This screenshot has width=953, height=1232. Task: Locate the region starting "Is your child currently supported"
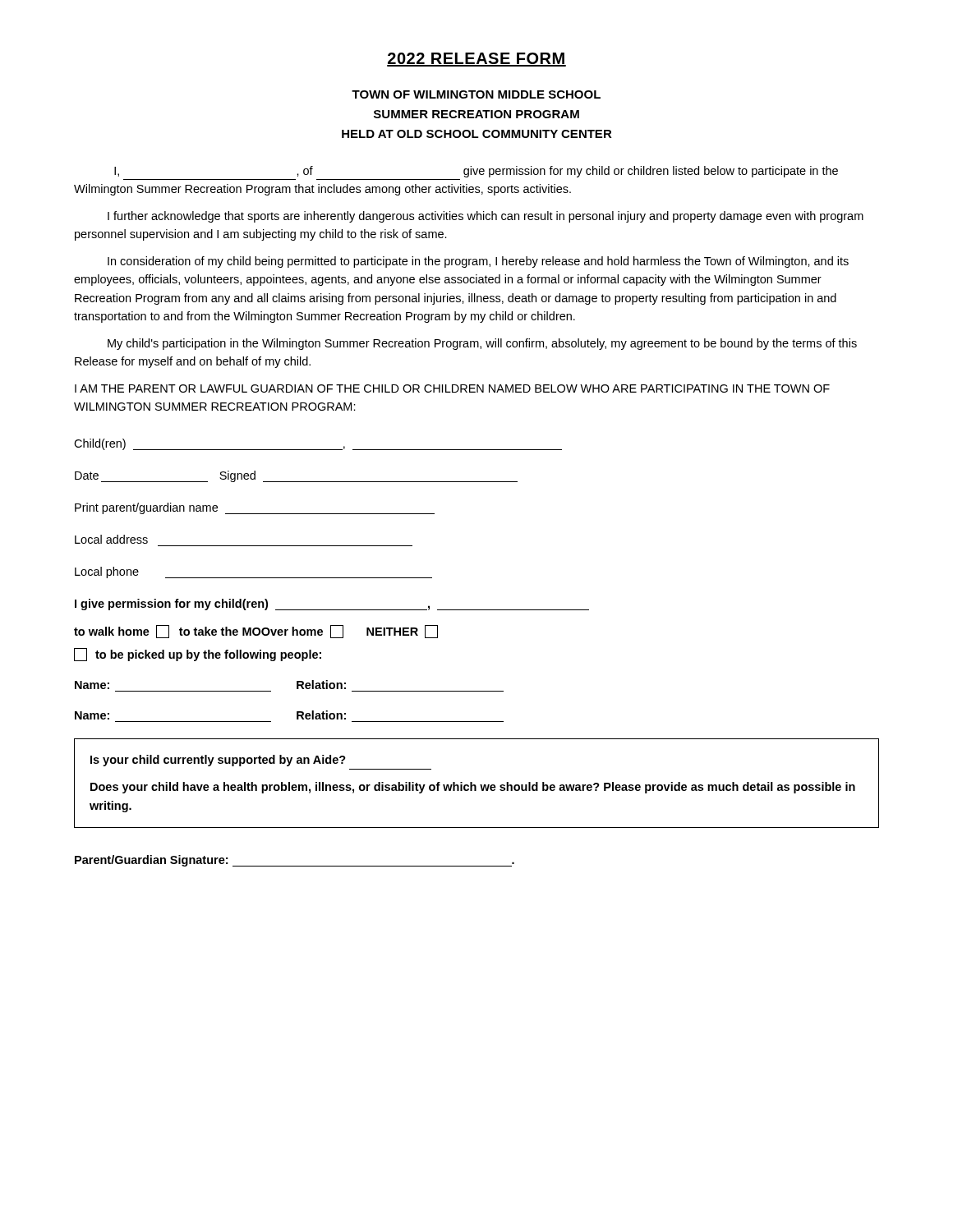pos(476,783)
